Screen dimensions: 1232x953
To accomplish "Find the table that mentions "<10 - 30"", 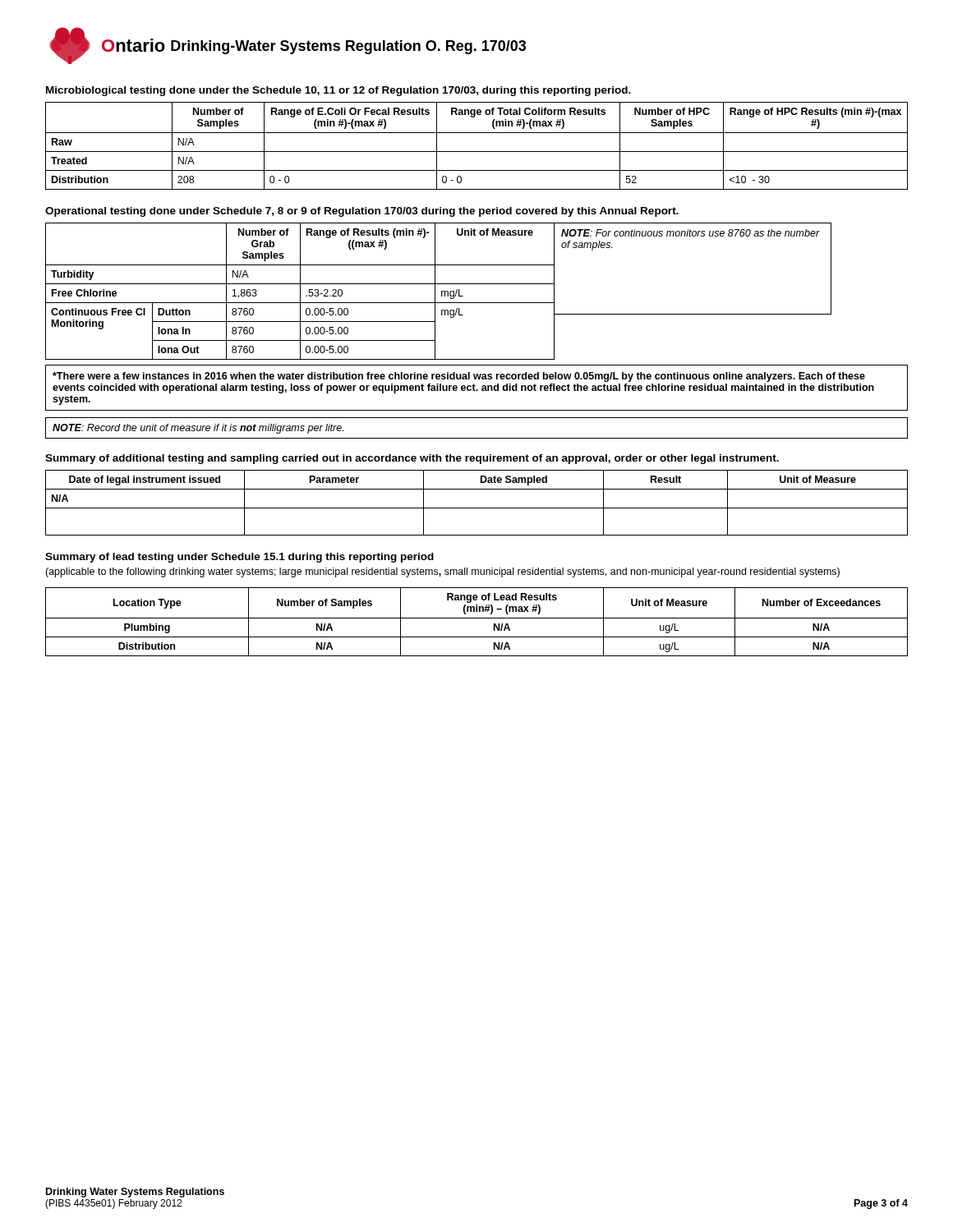I will tap(476, 146).
